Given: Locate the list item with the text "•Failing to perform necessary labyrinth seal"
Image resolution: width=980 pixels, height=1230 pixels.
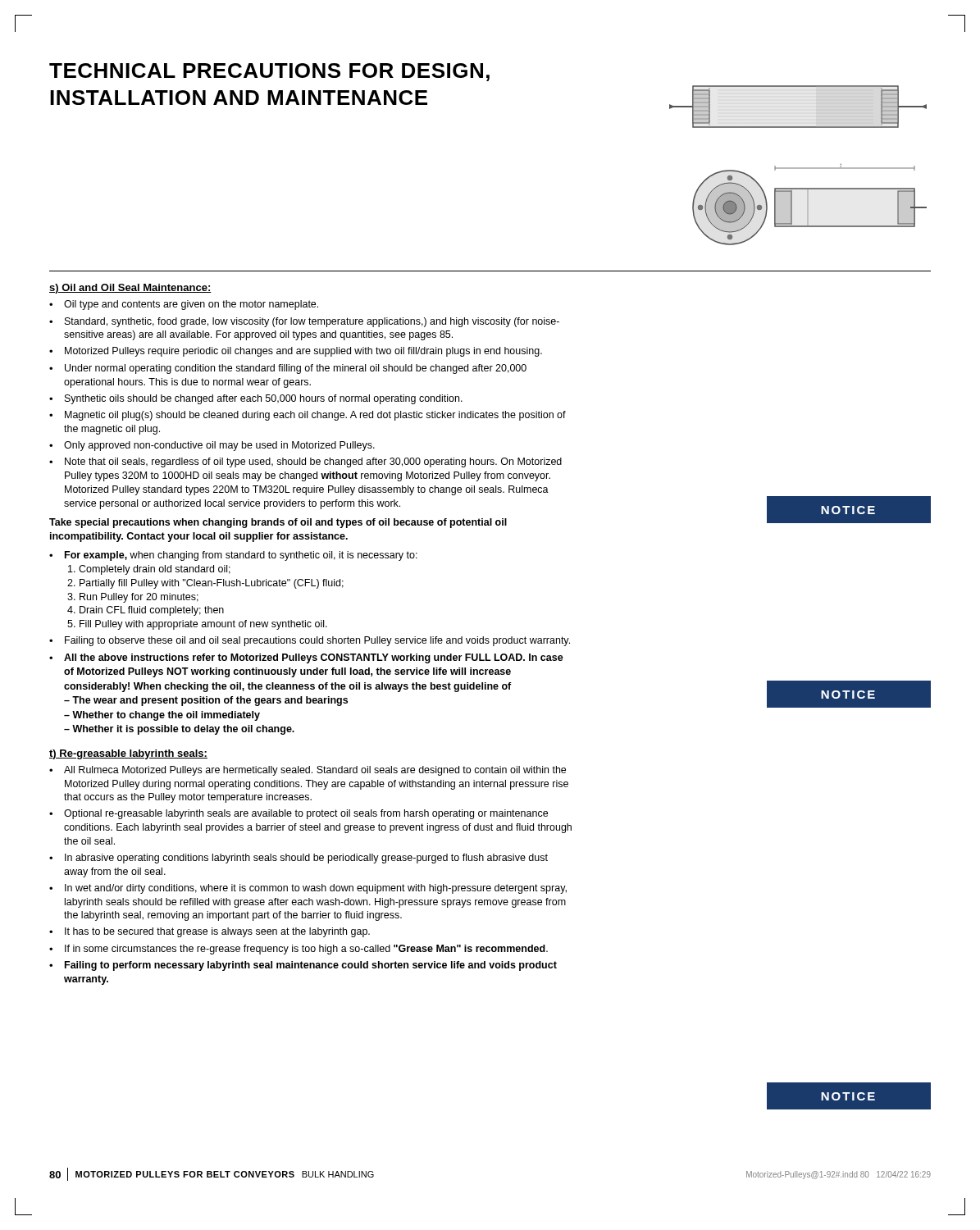Looking at the screenshot, I should pos(312,973).
